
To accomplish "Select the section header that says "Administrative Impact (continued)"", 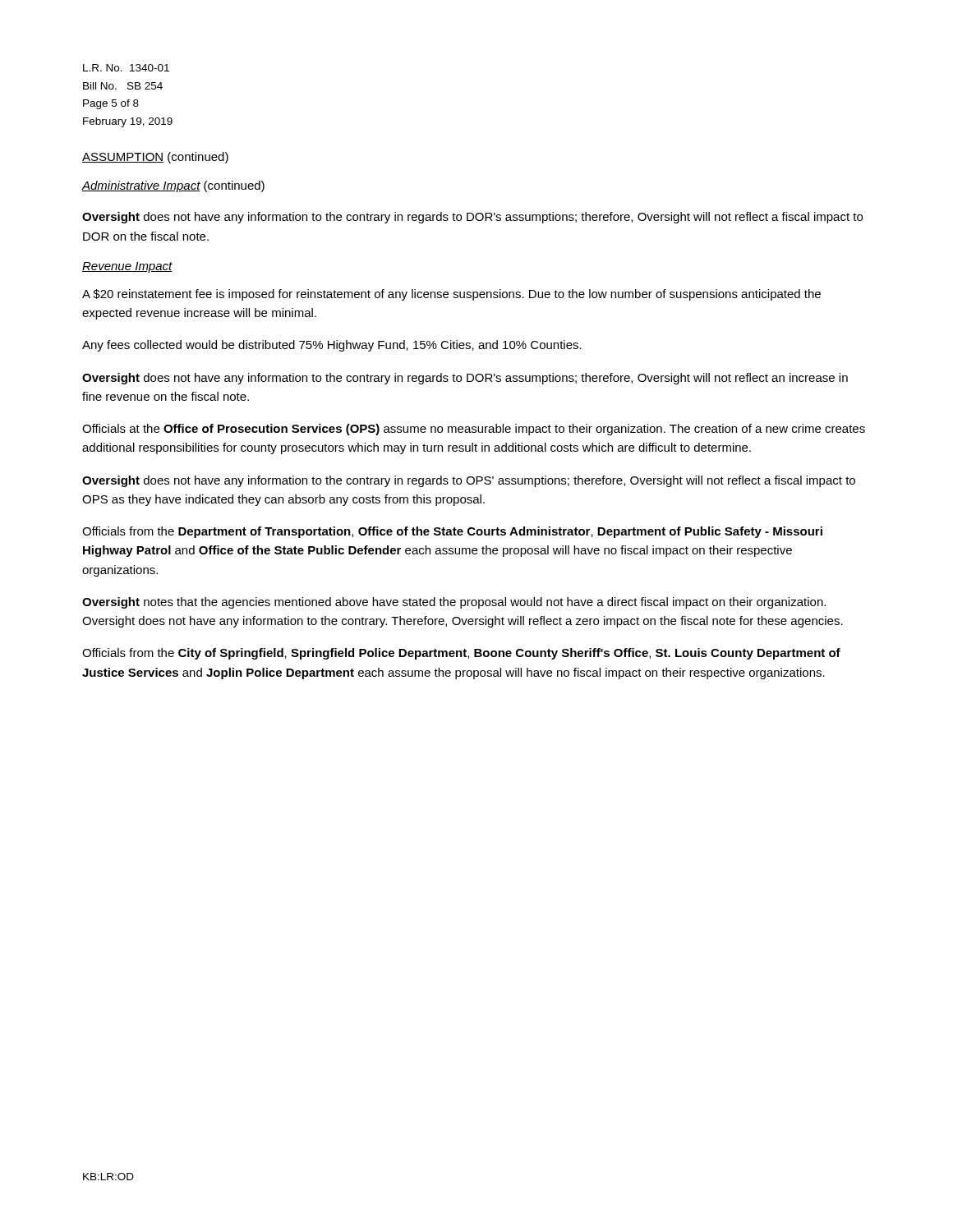I will click(174, 185).
